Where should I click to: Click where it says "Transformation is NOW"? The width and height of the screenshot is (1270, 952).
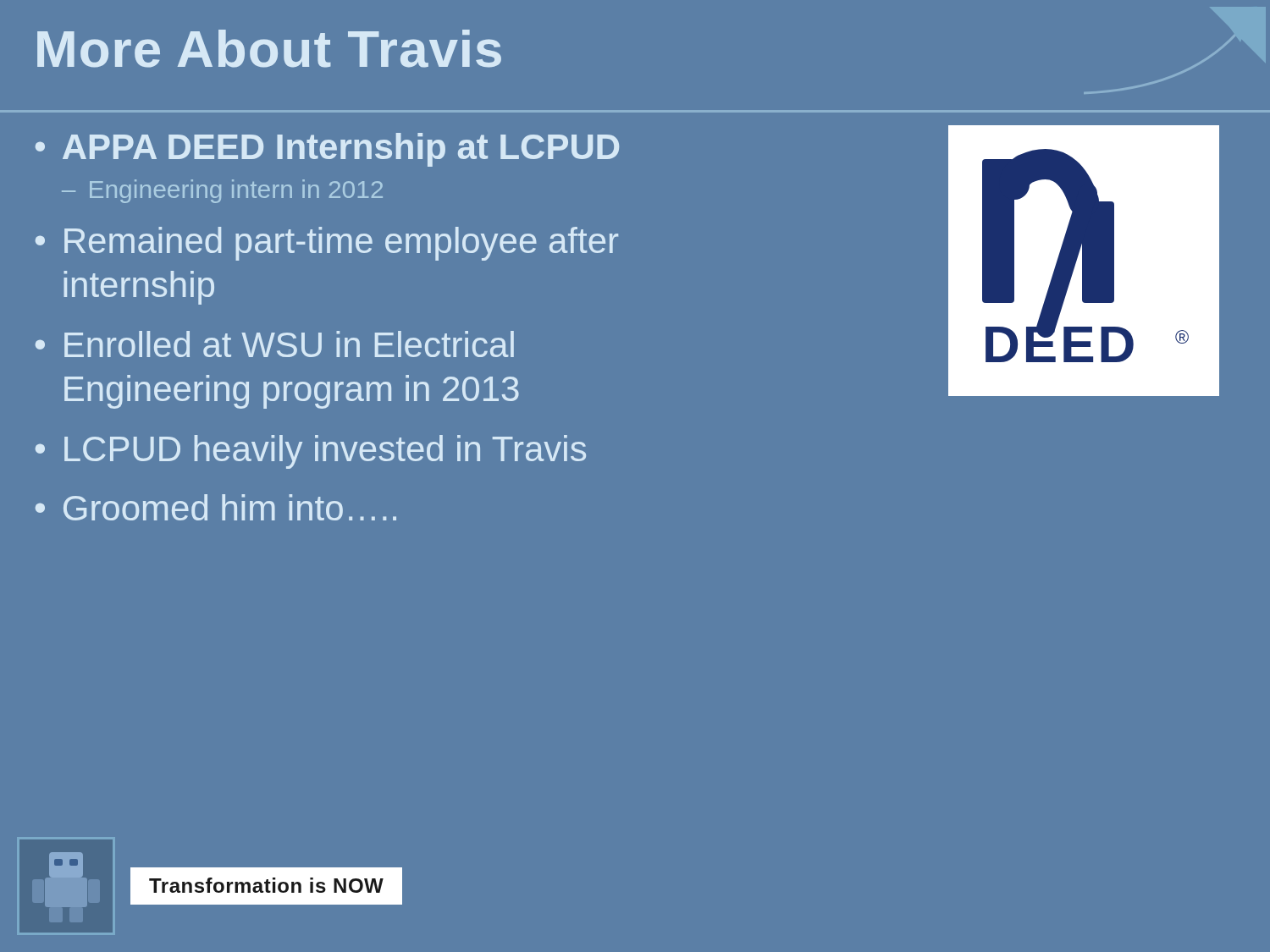point(266,886)
